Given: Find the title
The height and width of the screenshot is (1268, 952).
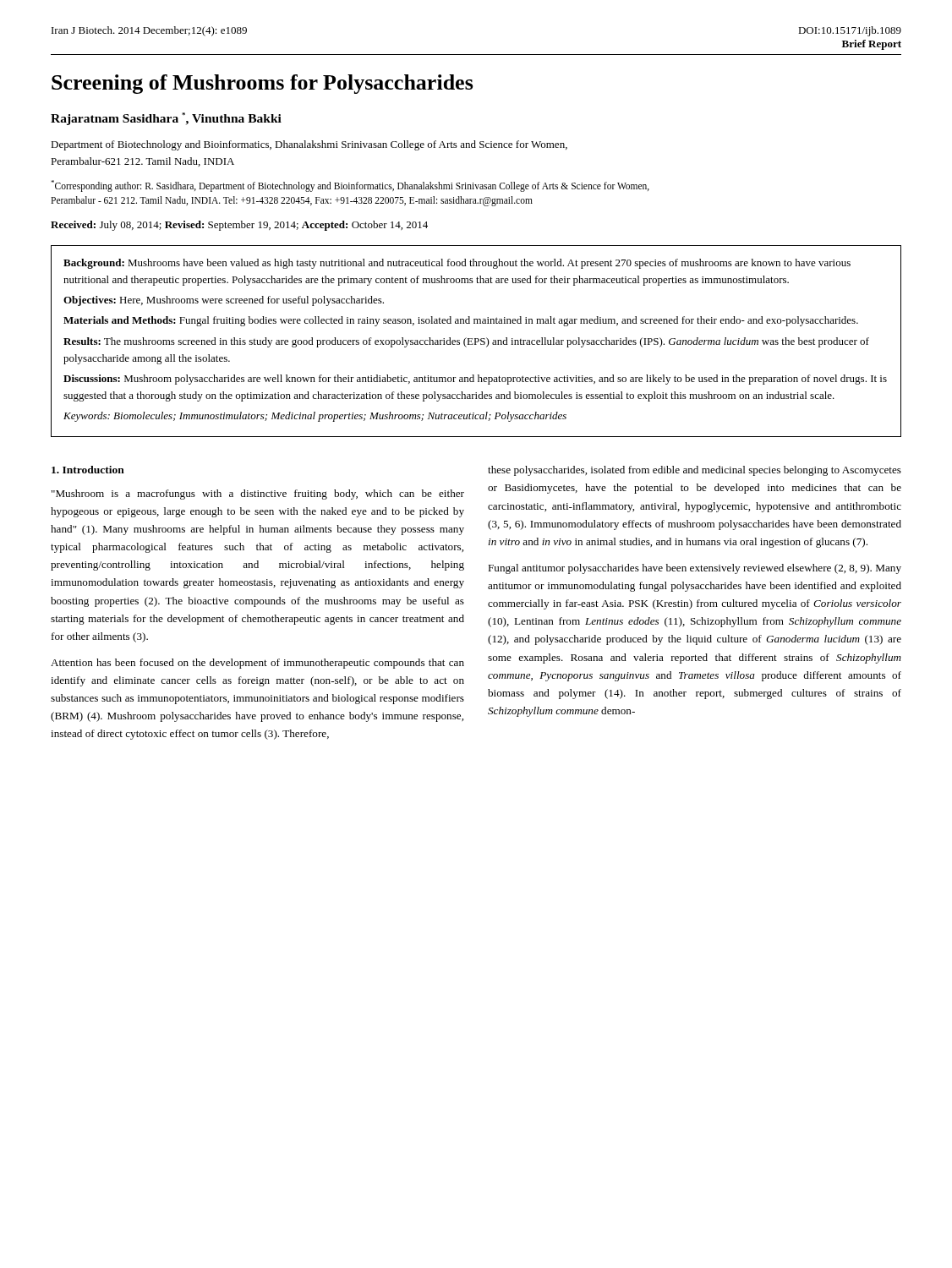Looking at the screenshot, I should [x=262, y=82].
